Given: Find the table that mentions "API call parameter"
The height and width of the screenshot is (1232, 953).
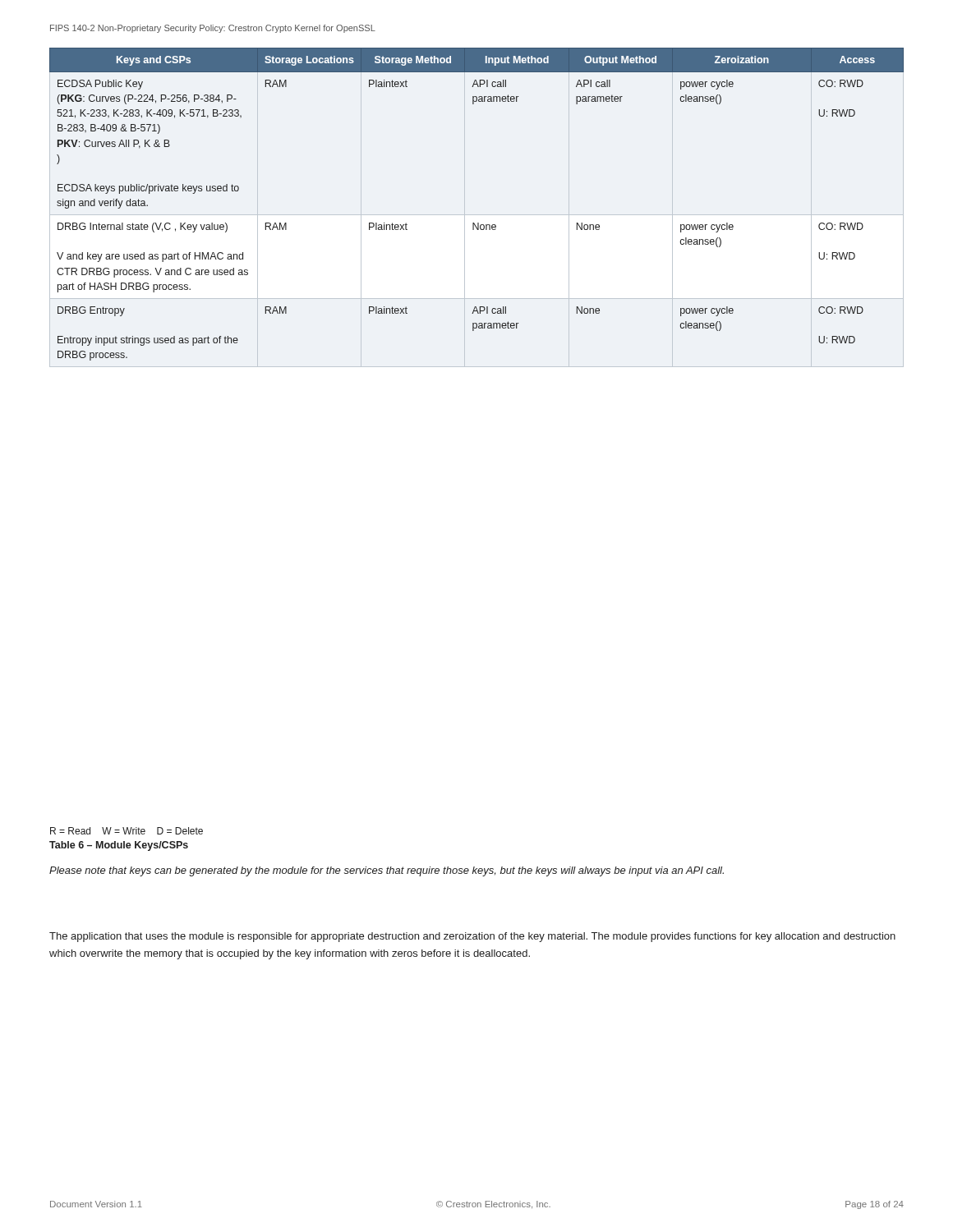Looking at the screenshot, I should click(476, 208).
